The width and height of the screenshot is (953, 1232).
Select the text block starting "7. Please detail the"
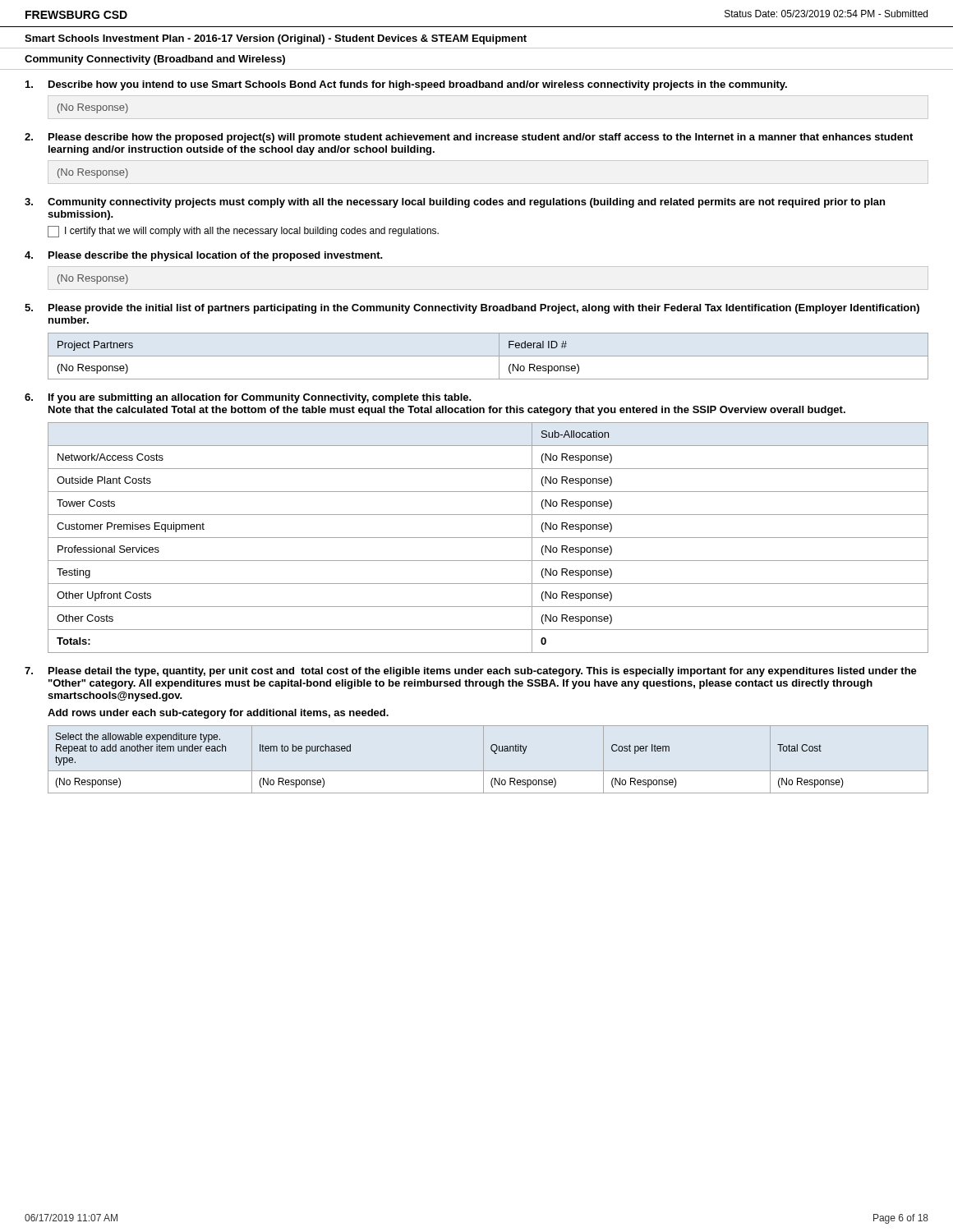tap(476, 729)
